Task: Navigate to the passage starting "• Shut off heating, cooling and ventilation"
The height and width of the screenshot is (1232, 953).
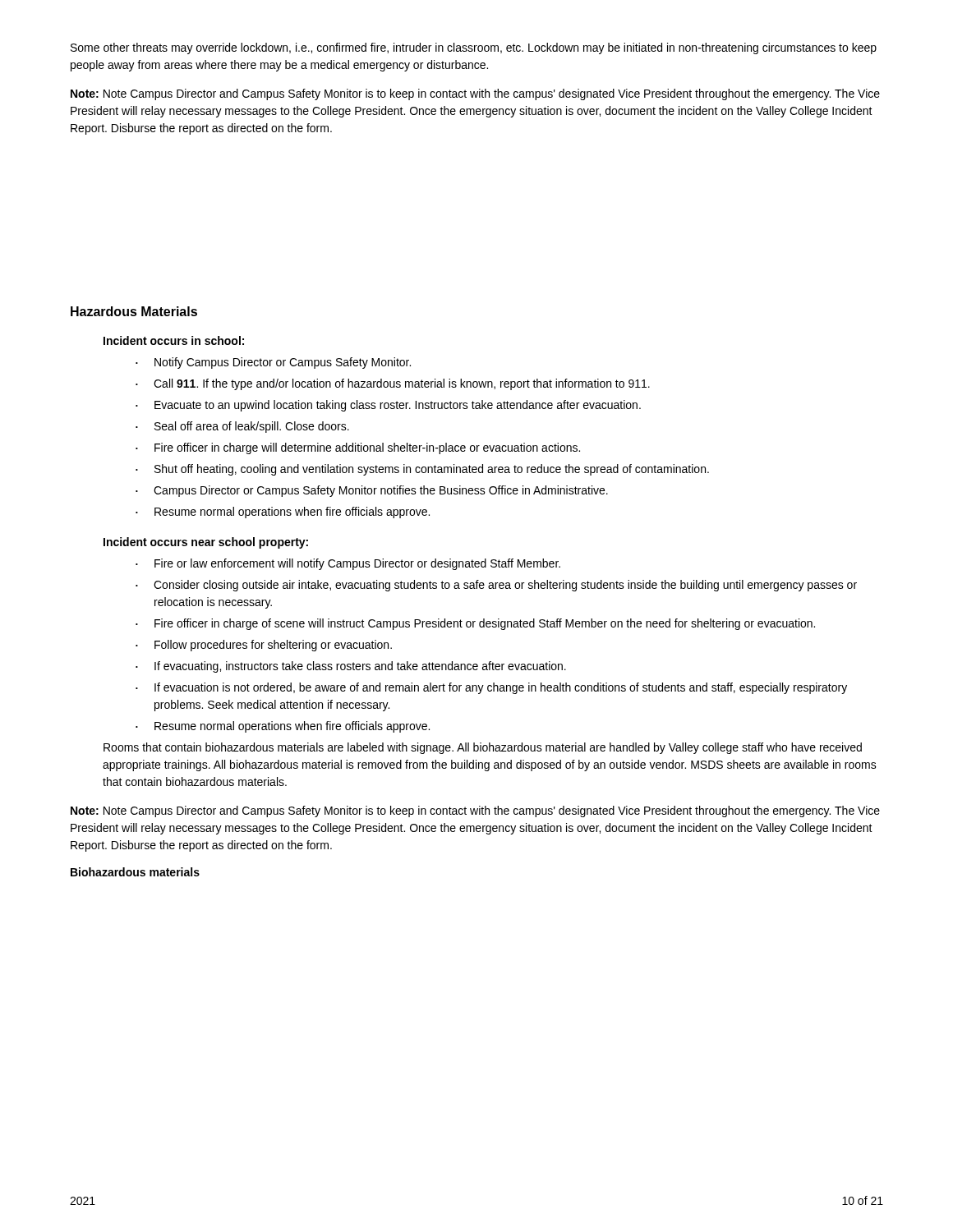Action: (509, 469)
